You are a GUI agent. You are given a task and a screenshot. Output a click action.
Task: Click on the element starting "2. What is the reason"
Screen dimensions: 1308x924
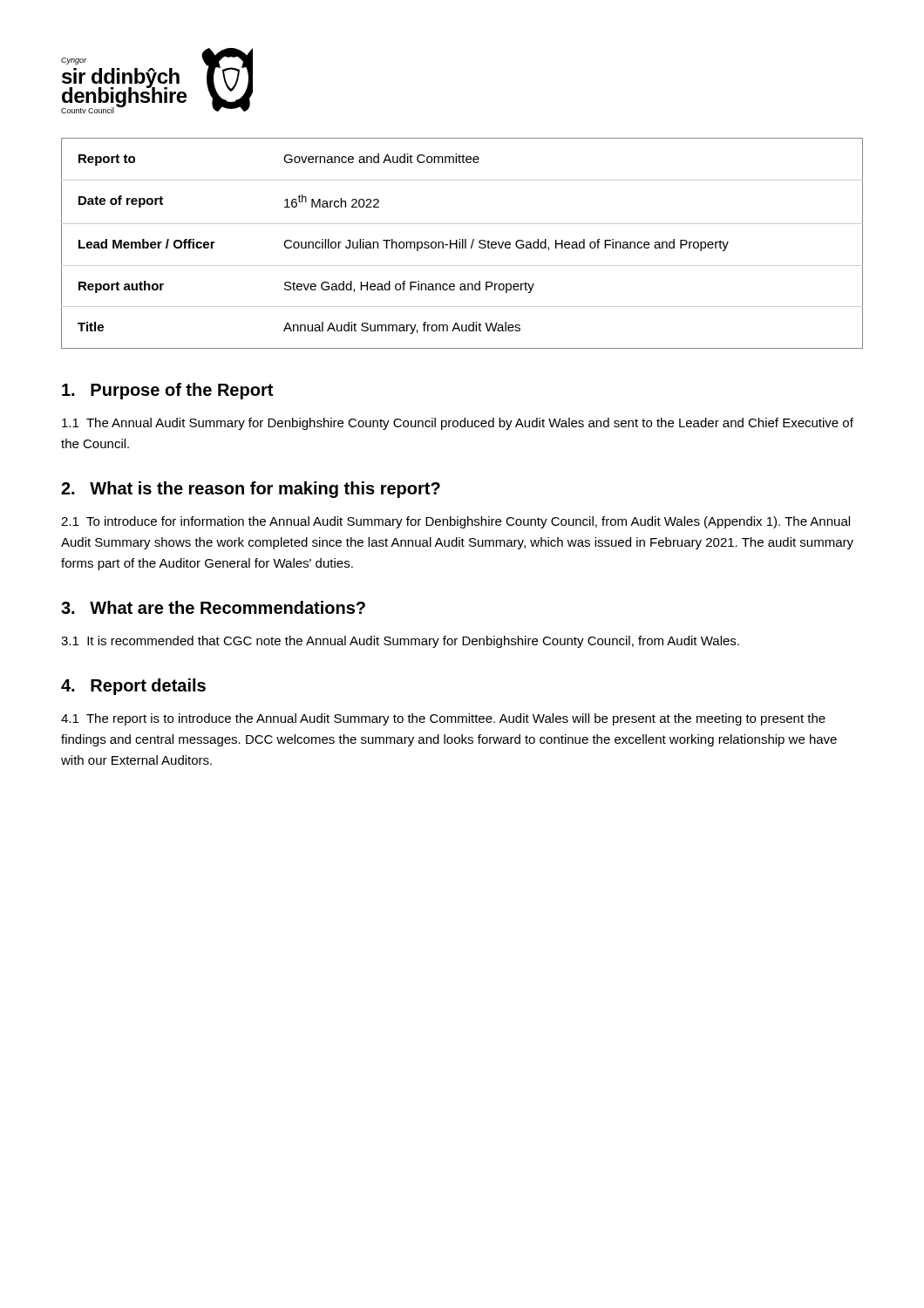click(x=251, y=488)
